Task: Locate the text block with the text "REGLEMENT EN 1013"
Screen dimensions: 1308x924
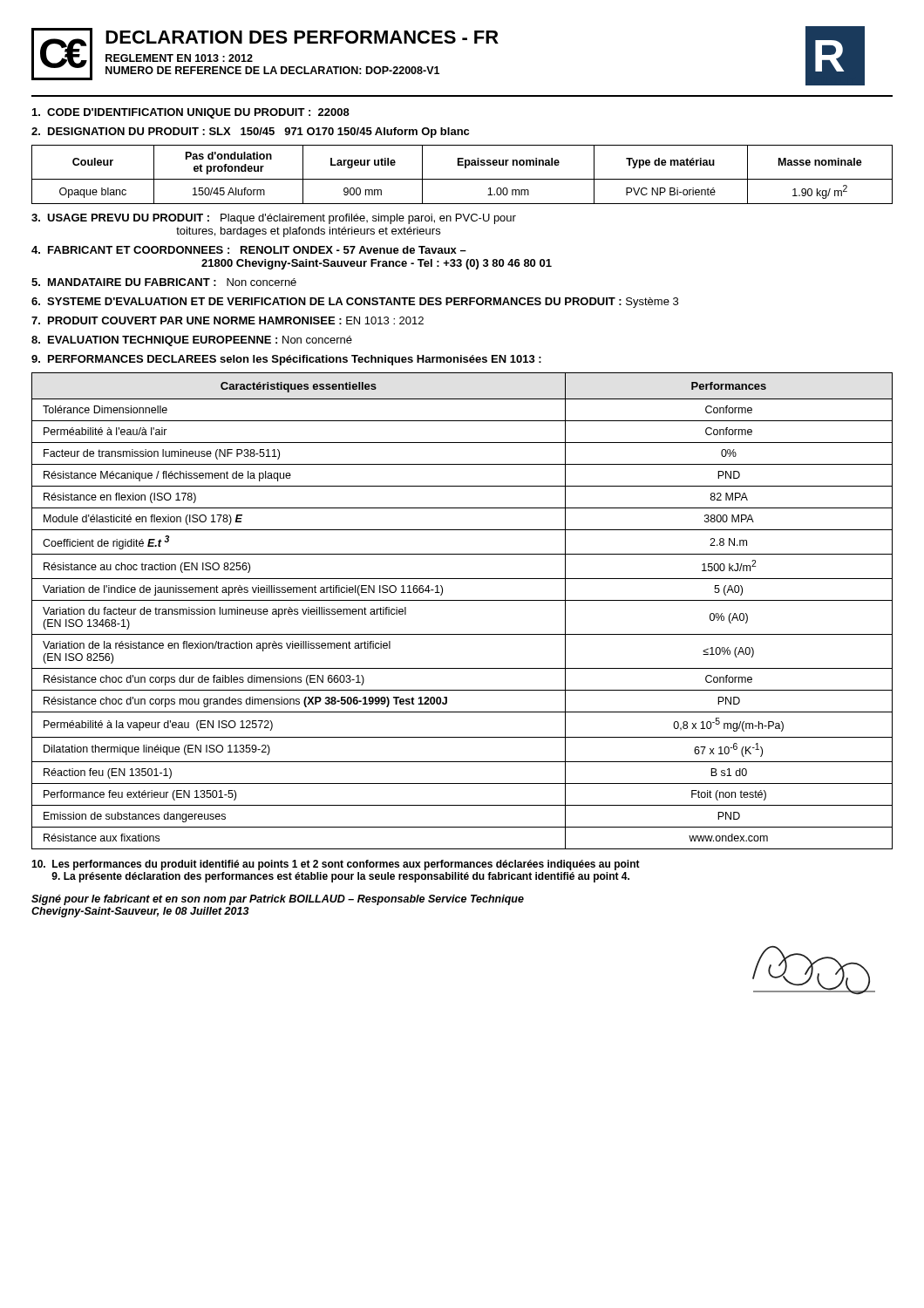Action: click(272, 65)
